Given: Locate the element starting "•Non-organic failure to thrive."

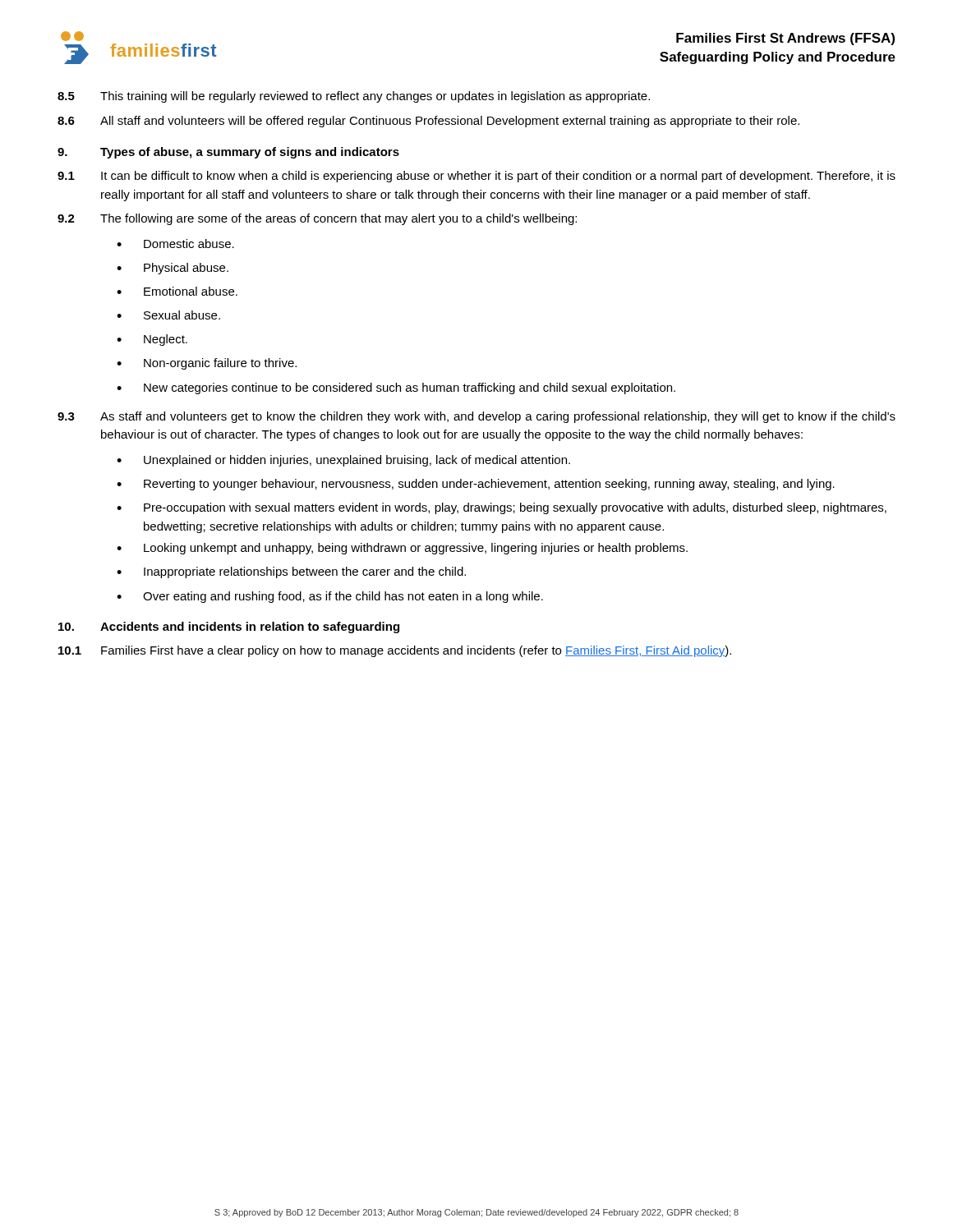Looking at the screenshot, I should coord(207,364).
